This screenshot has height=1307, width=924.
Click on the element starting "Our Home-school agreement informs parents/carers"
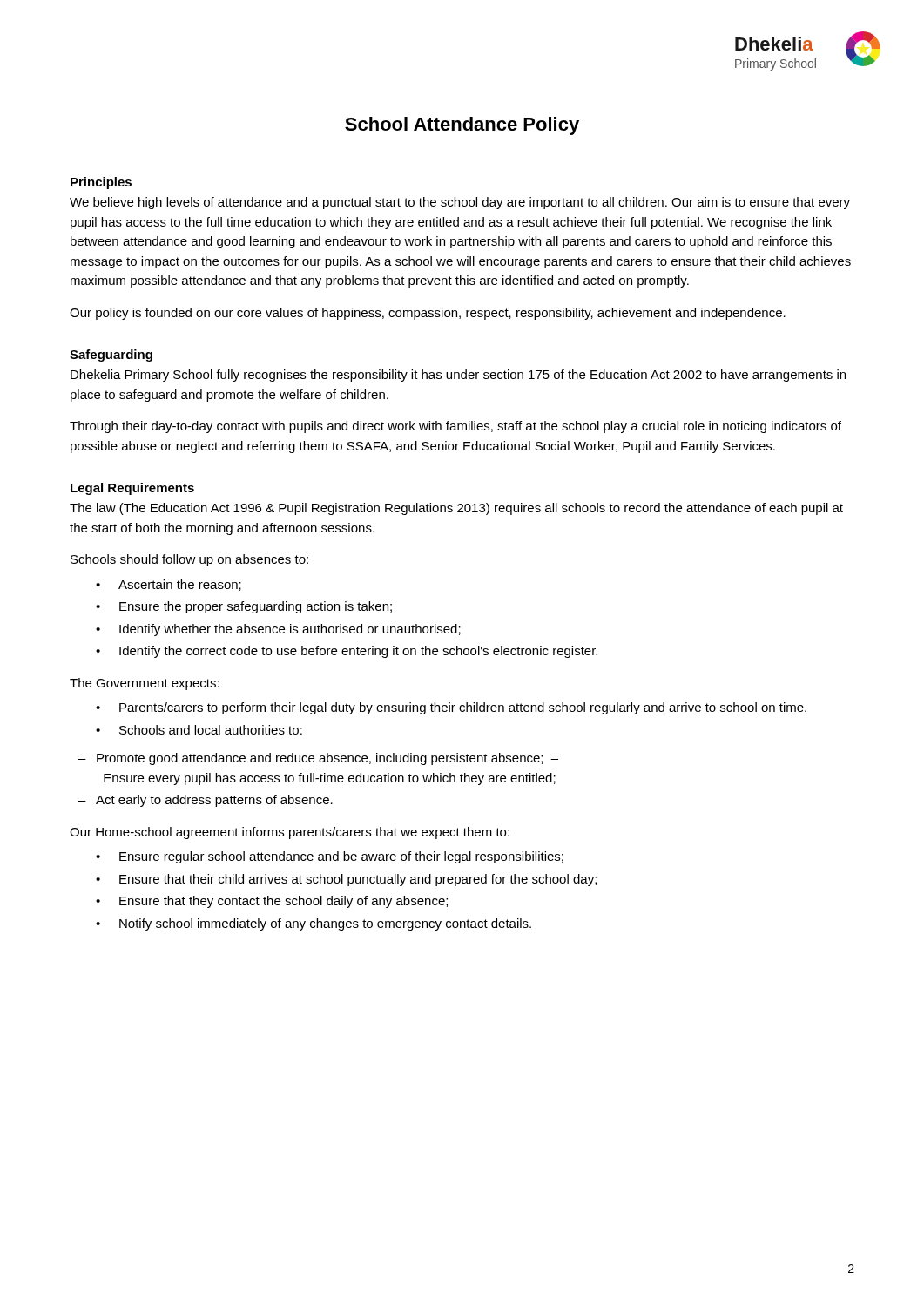coord(290,831)
